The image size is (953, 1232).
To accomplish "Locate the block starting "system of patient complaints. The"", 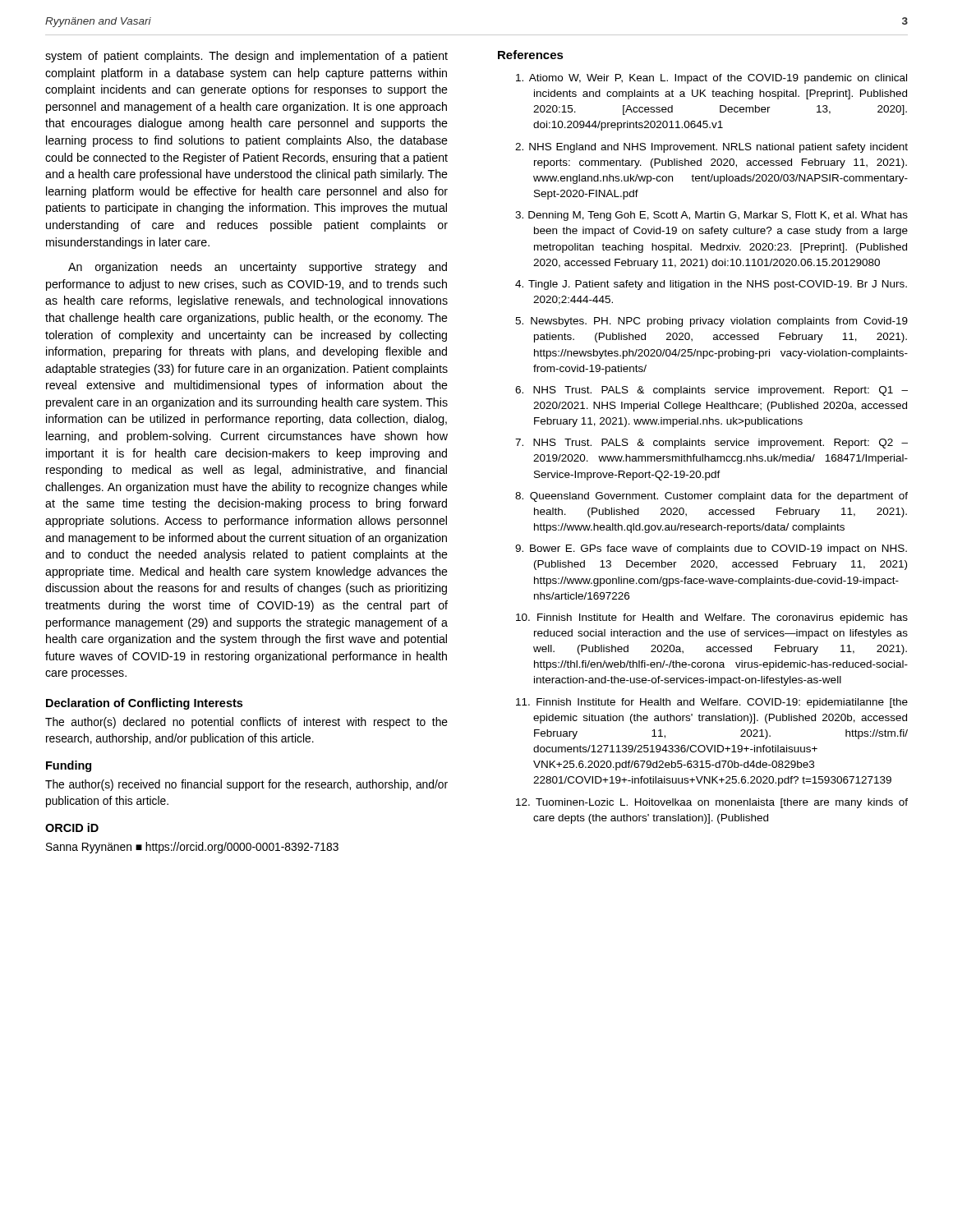I will [x=246, y=149].
